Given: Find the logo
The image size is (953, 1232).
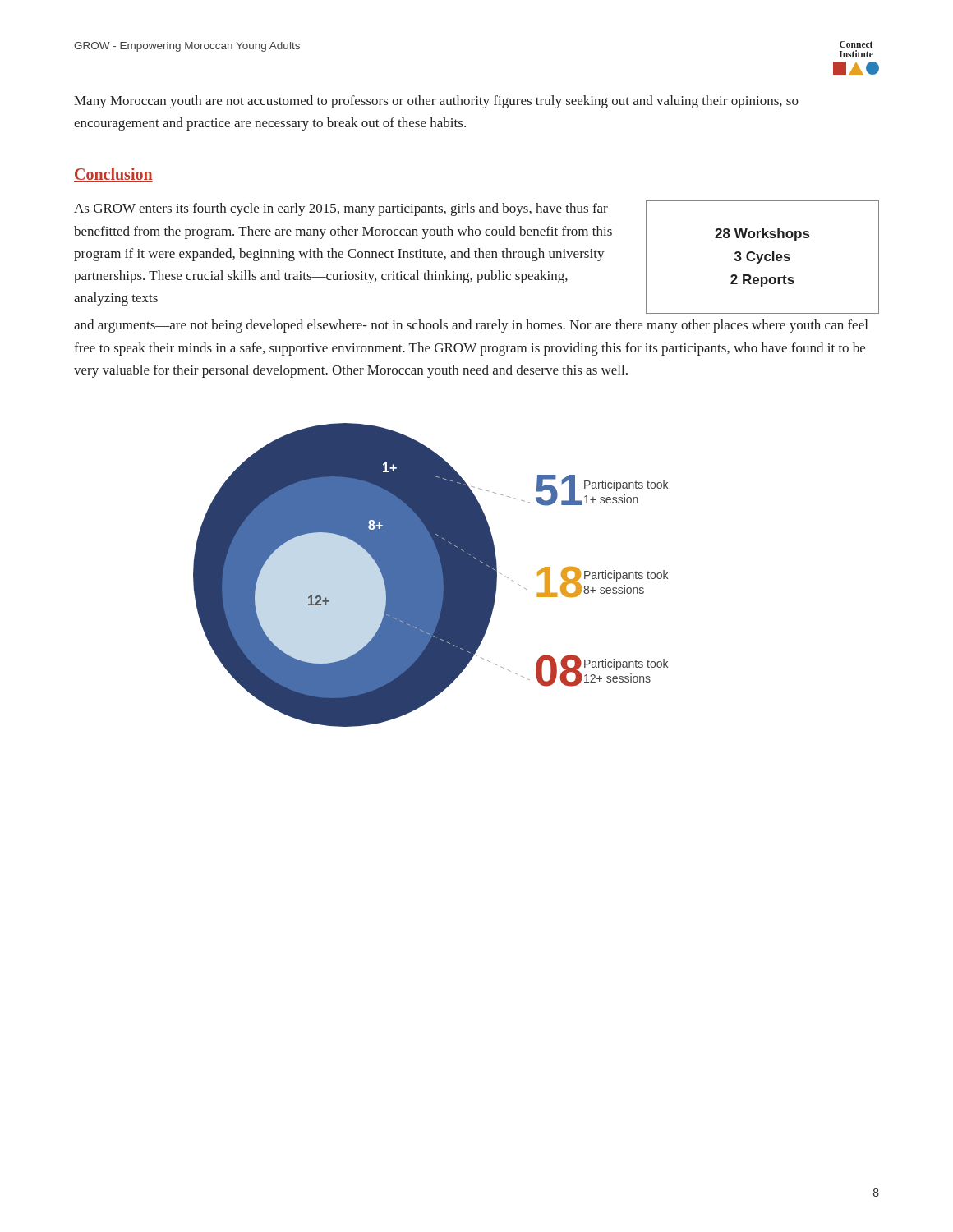Looking at the screenshot, I should click(856, 57).
